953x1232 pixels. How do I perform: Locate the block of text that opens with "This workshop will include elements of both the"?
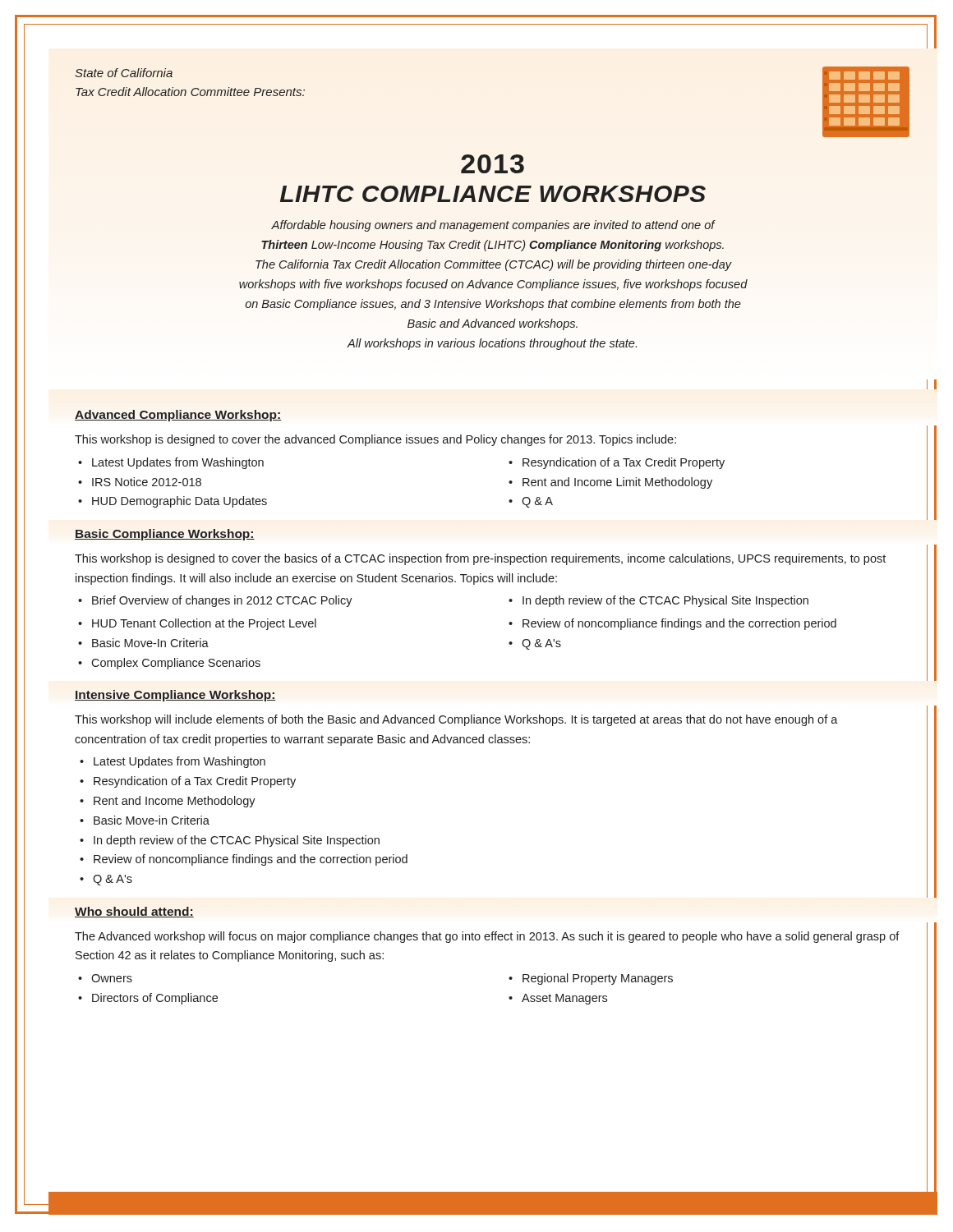point(456,729)
